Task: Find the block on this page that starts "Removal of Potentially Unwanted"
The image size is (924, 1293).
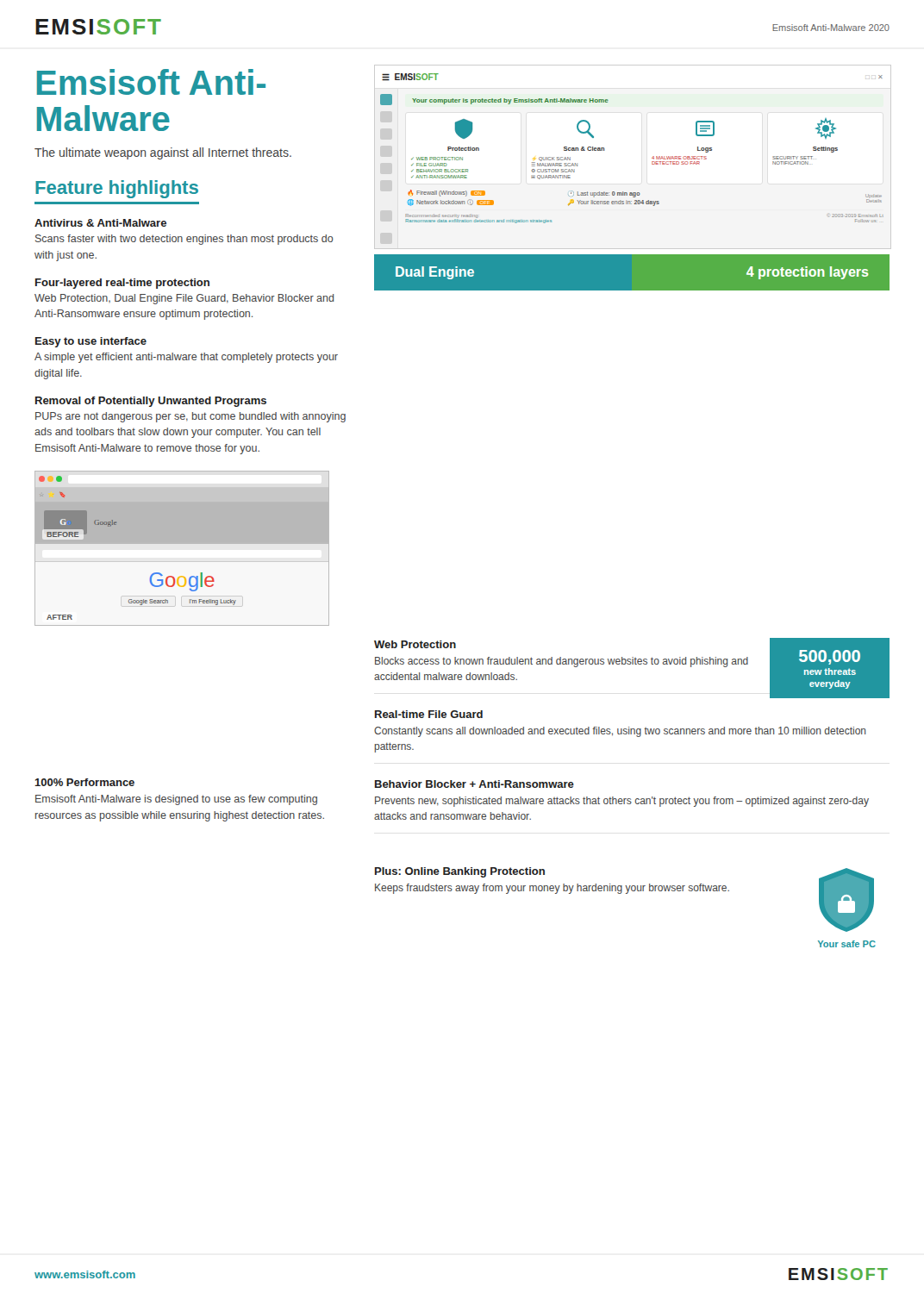Action: click(193, 425)
